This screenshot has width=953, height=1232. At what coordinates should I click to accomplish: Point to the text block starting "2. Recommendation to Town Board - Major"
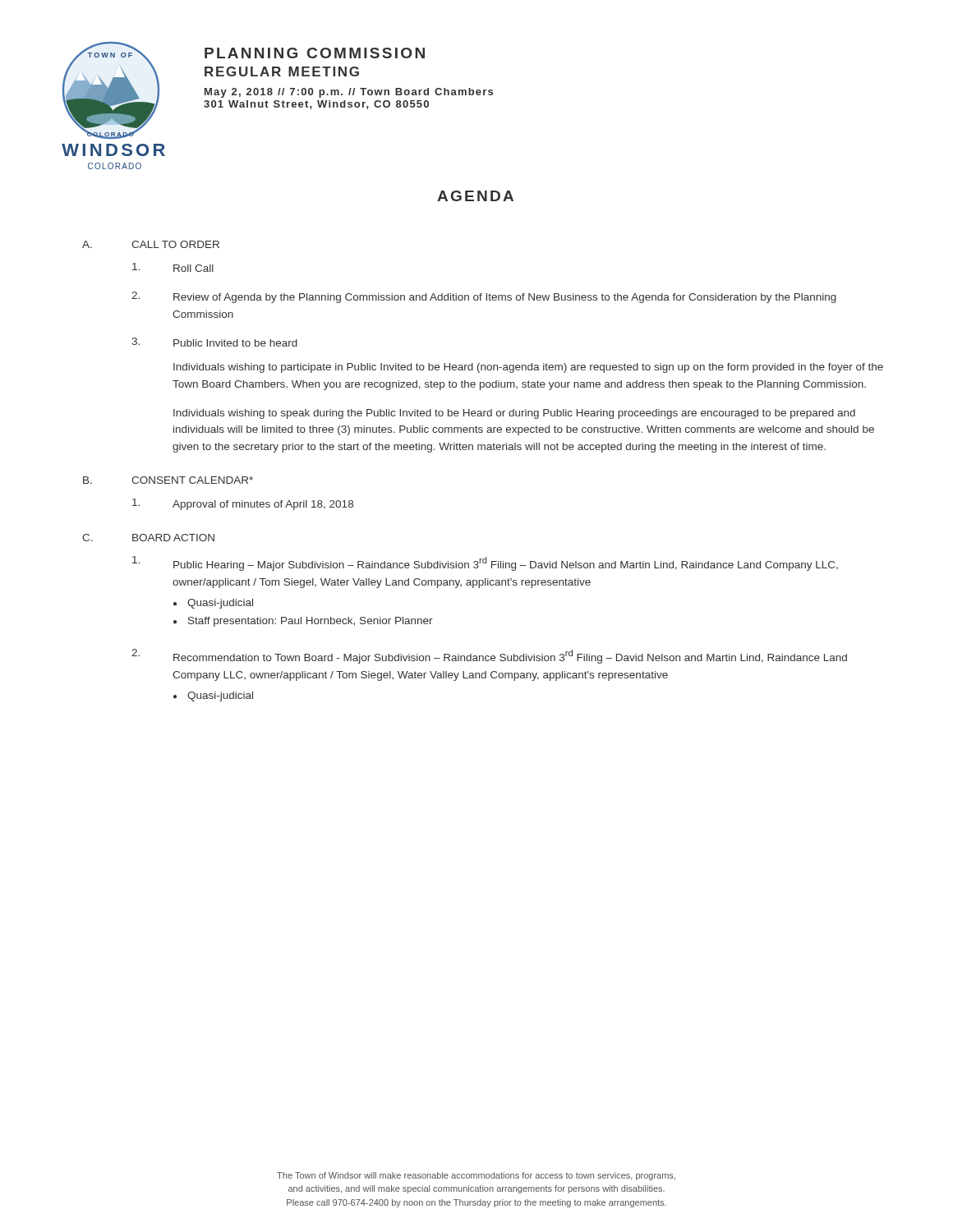click(509, 676)
